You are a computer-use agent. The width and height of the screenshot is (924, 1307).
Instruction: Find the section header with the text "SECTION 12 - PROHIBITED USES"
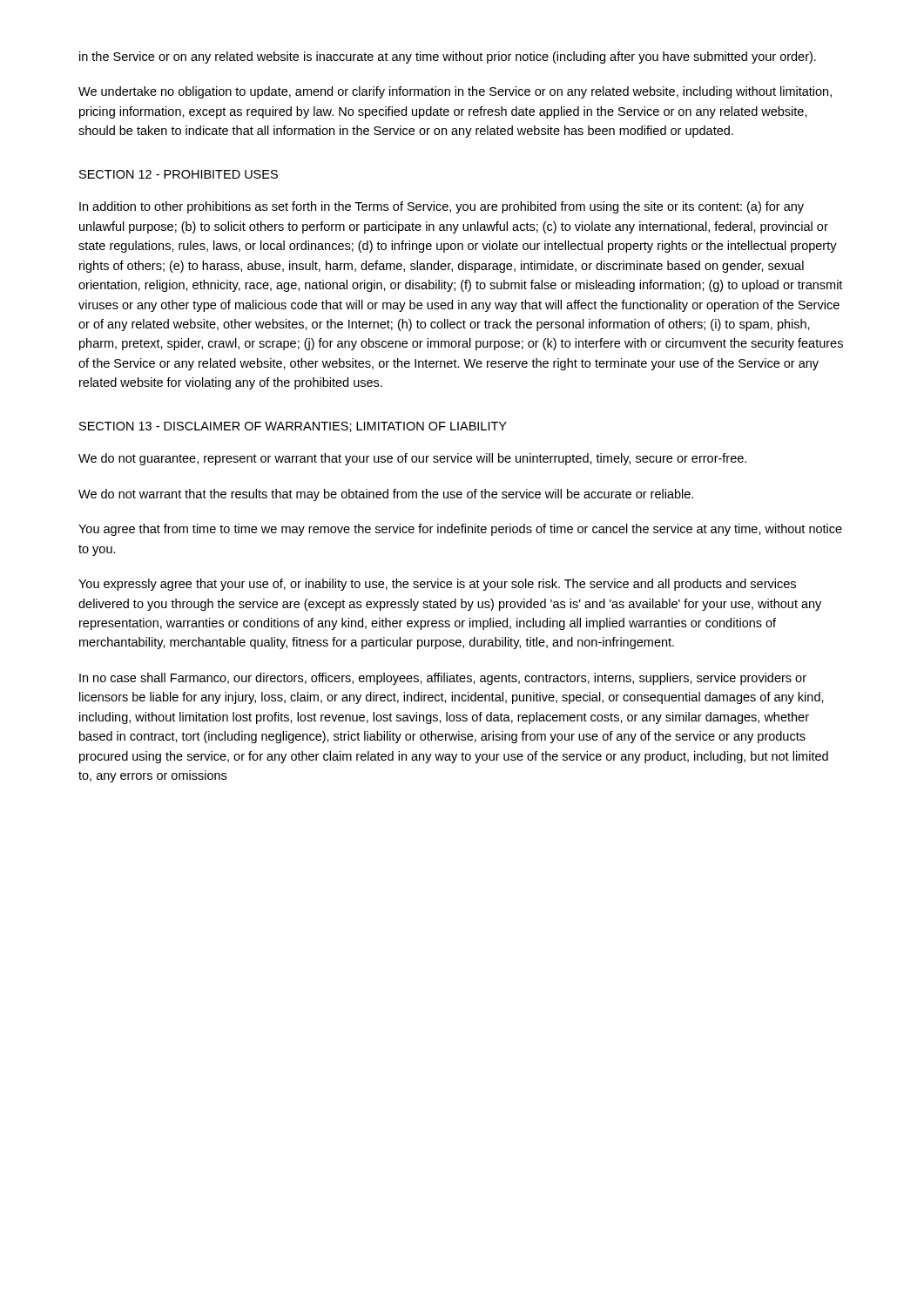[x=178, y=174]
